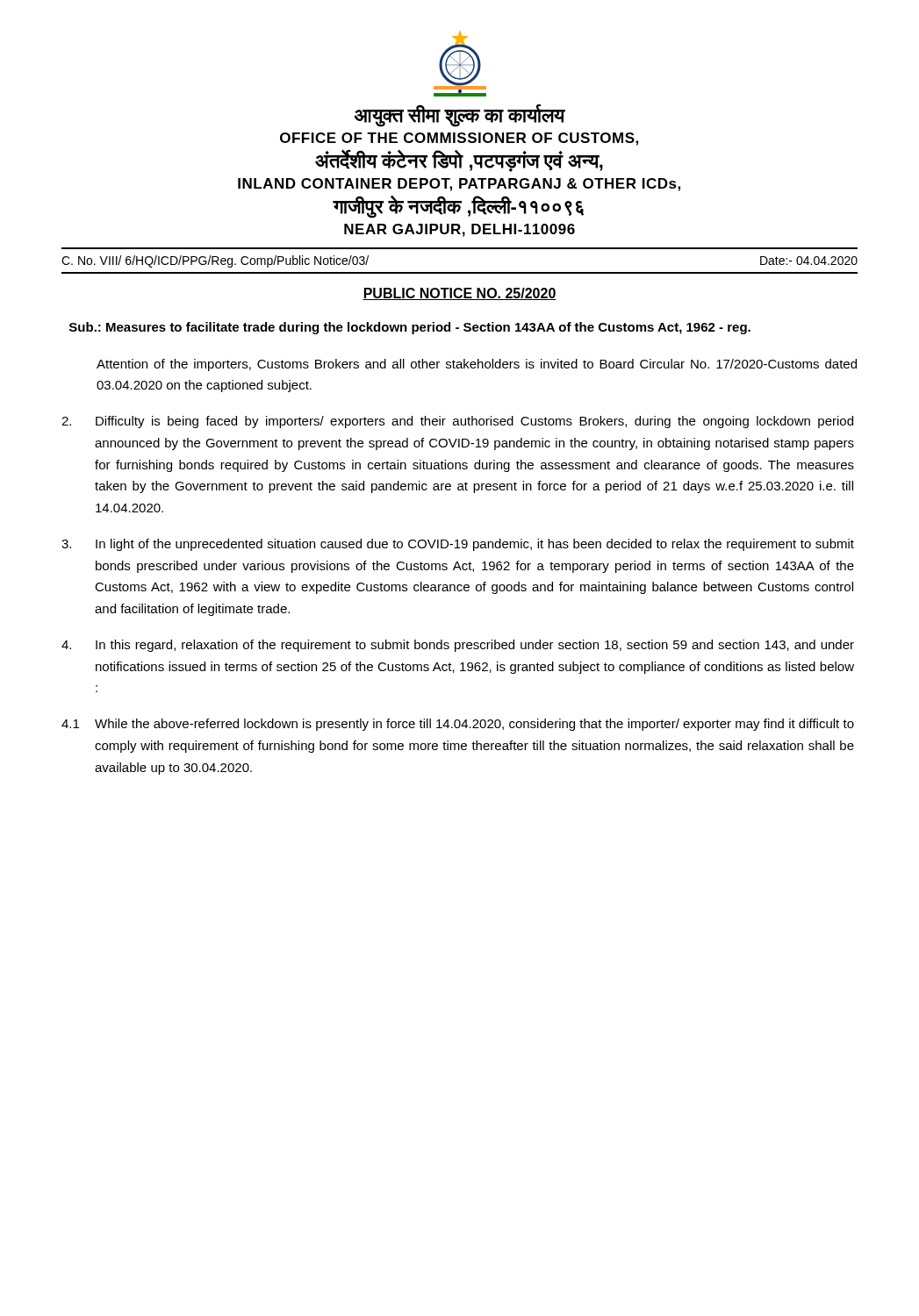
Task: Click on the title that reads "गाजीपुर के नजदीक ,दिल्ली-११००९६"
Action: click(x=460, y=207)
